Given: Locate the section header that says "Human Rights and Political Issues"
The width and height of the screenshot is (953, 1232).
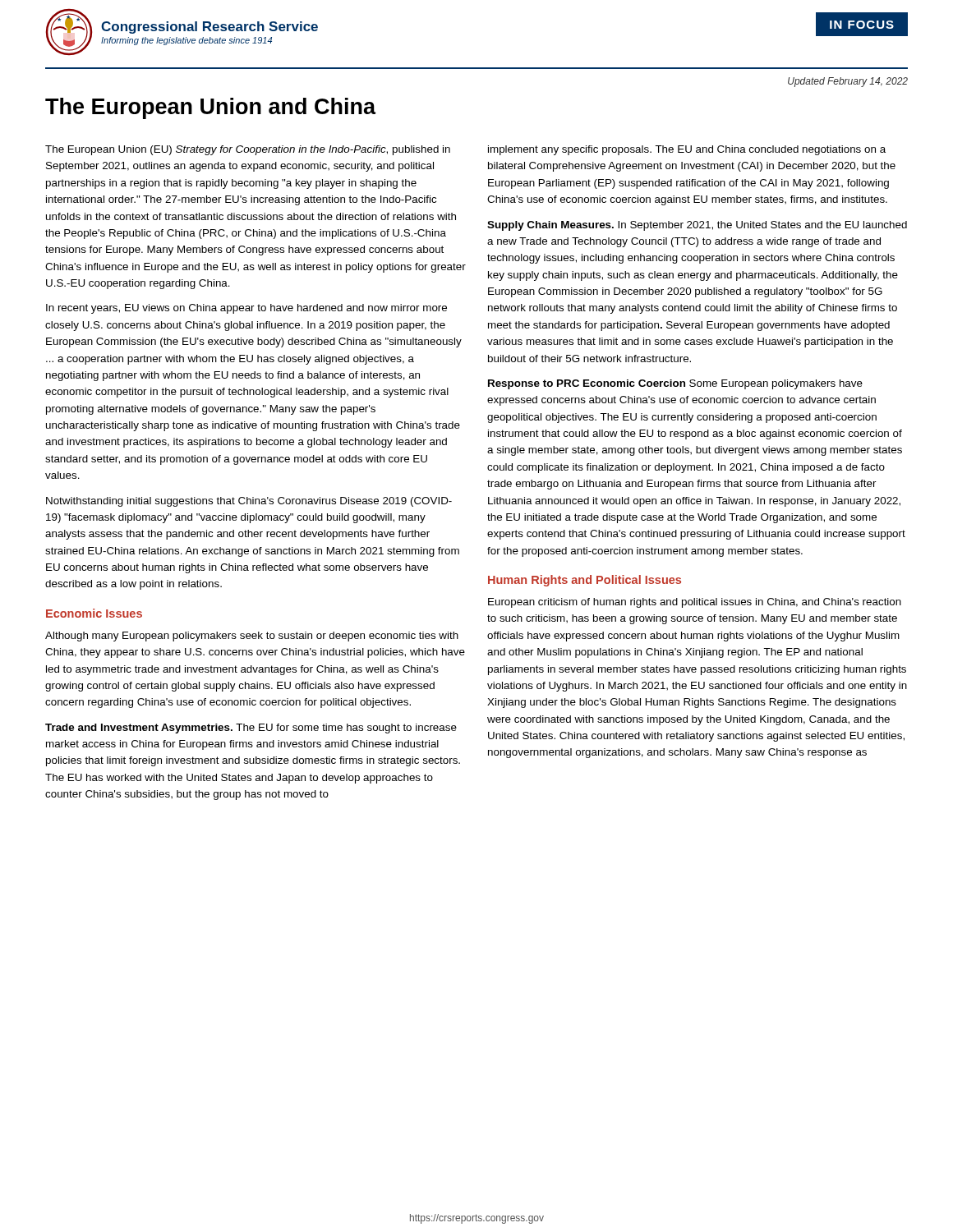Looking at the screenshot, I should click(584, 580).
